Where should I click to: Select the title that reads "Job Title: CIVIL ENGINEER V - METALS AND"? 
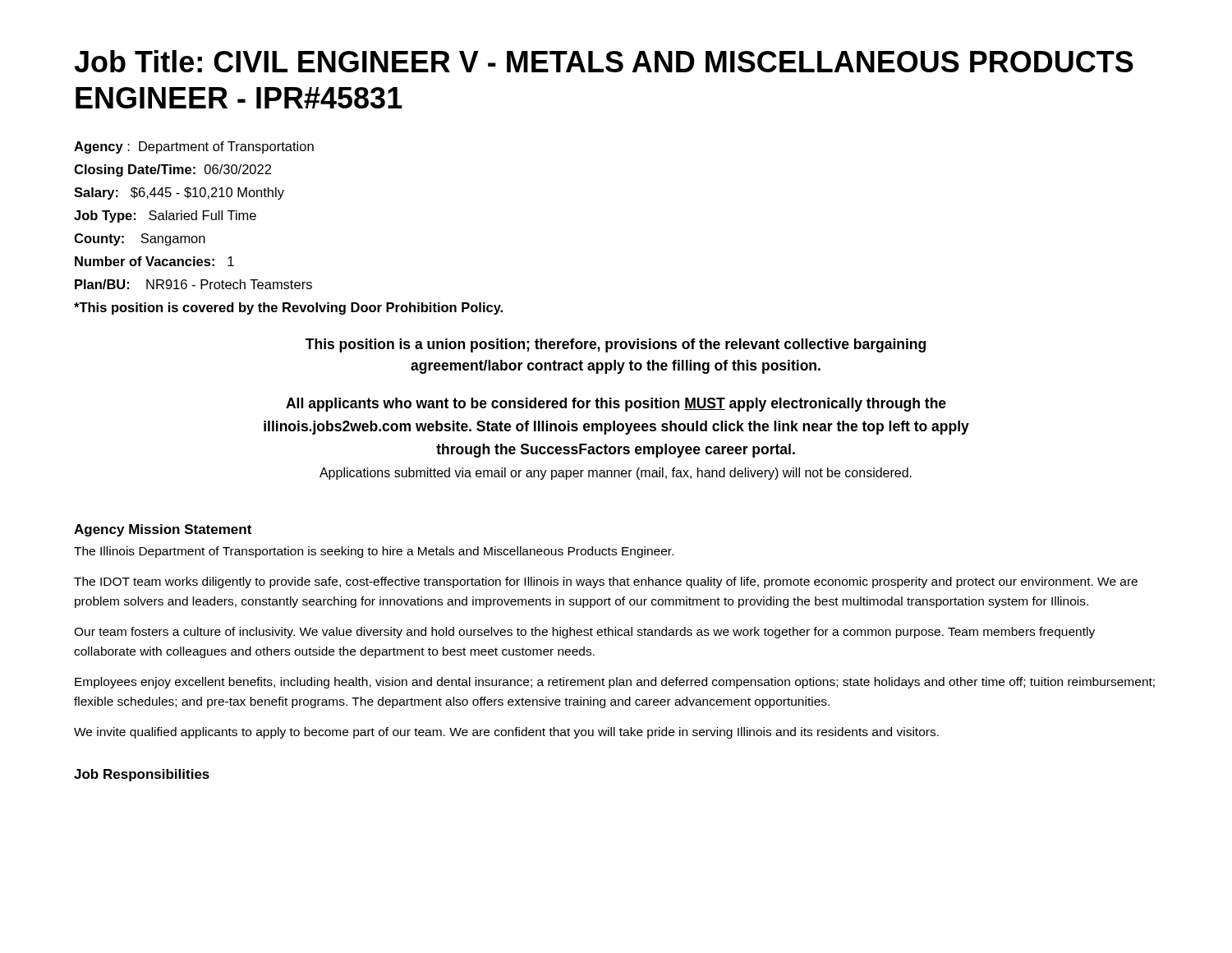tap(604, 80)
